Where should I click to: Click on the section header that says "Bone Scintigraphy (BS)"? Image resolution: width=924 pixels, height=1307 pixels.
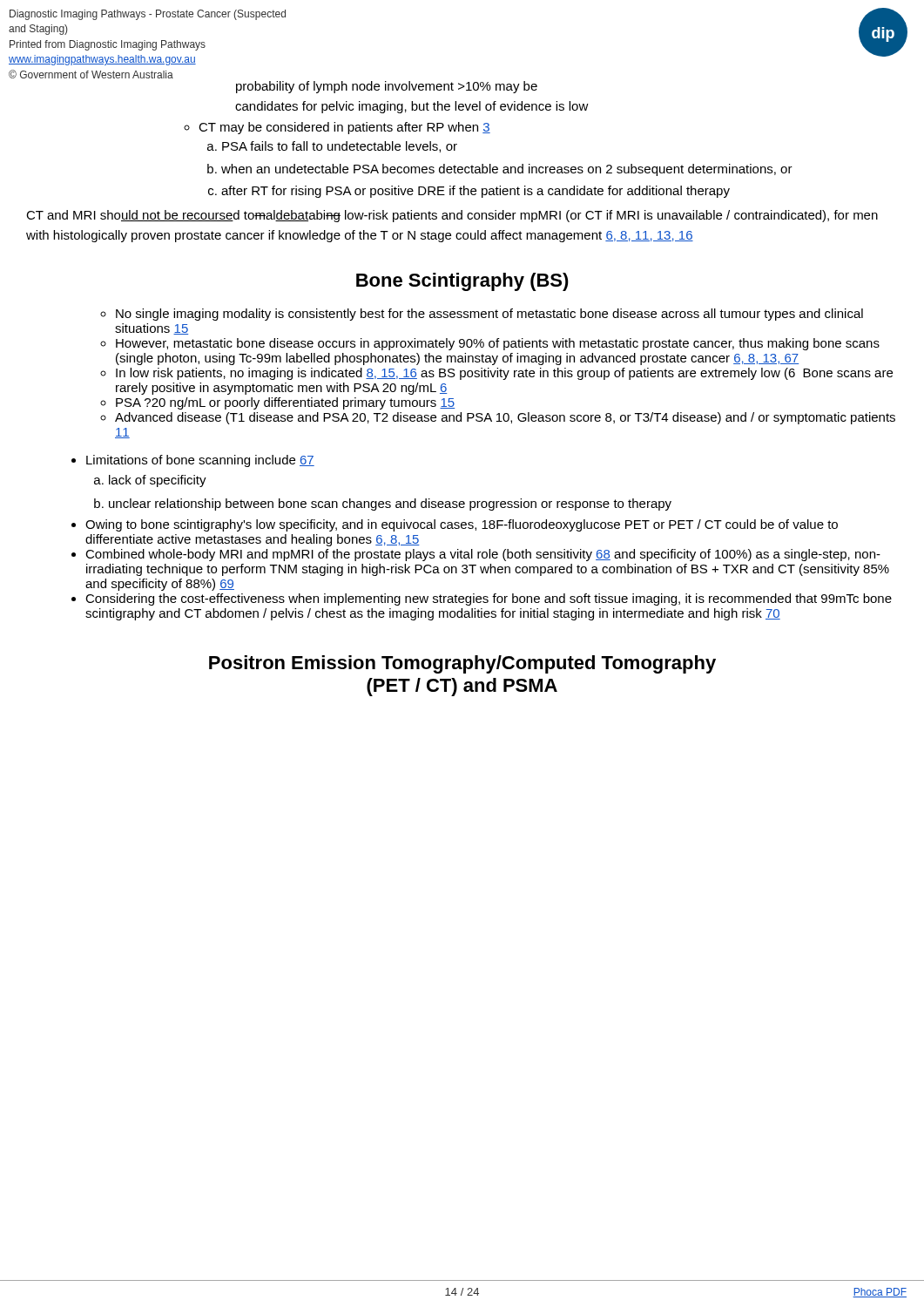[462, 280]
